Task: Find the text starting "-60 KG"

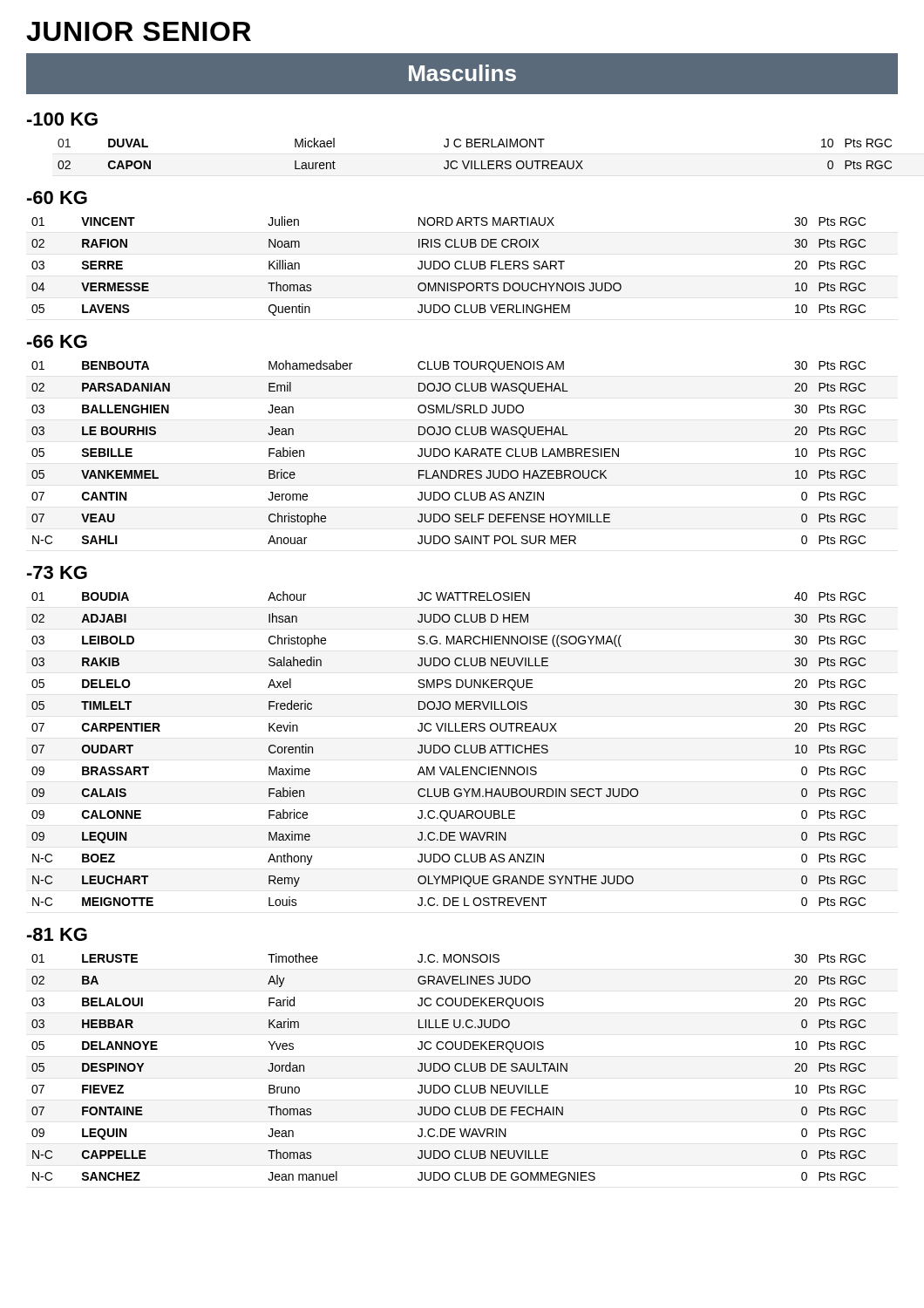Action: tap(57, 198)
